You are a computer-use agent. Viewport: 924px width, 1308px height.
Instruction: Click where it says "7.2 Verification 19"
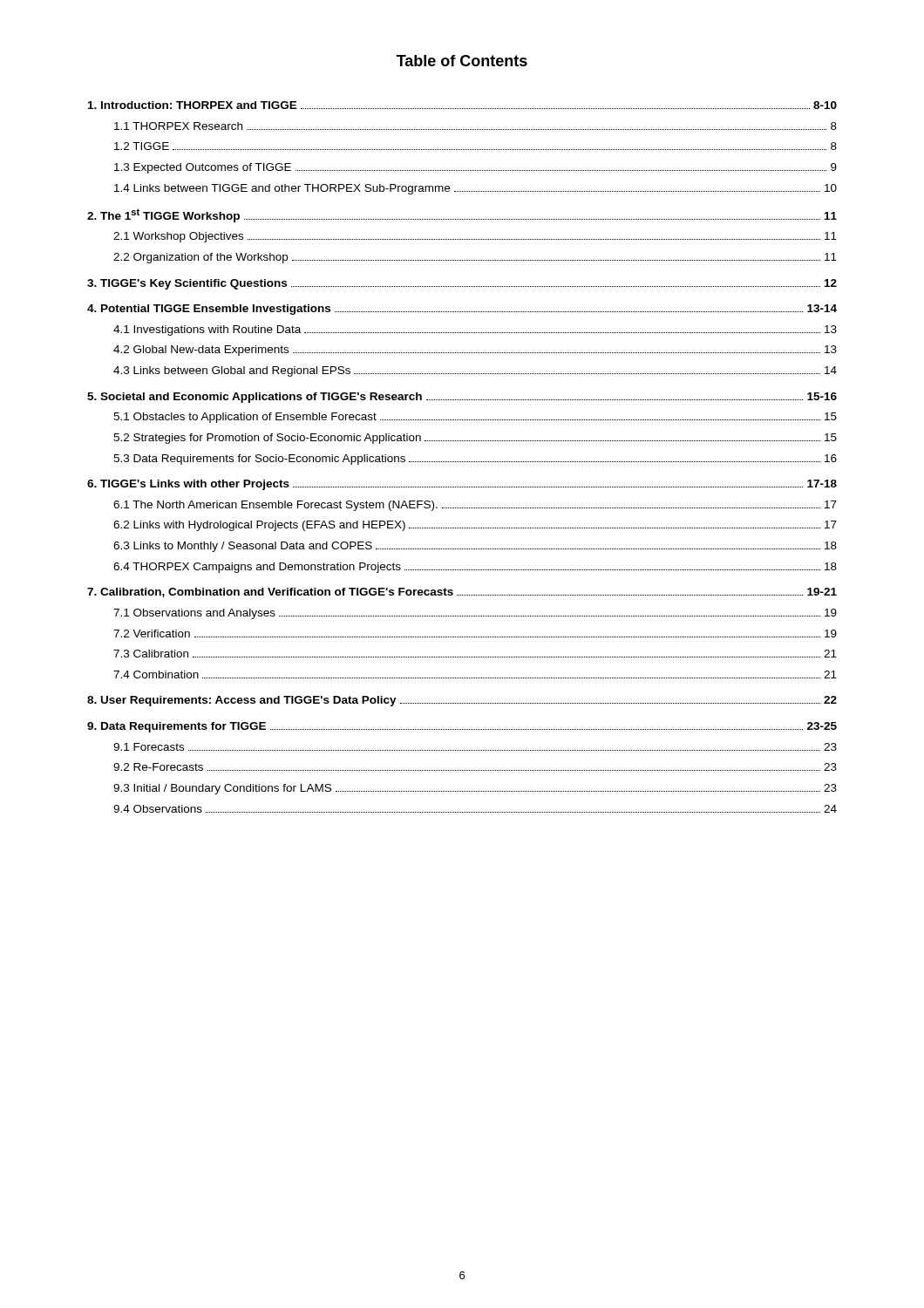tap(475, 633)
